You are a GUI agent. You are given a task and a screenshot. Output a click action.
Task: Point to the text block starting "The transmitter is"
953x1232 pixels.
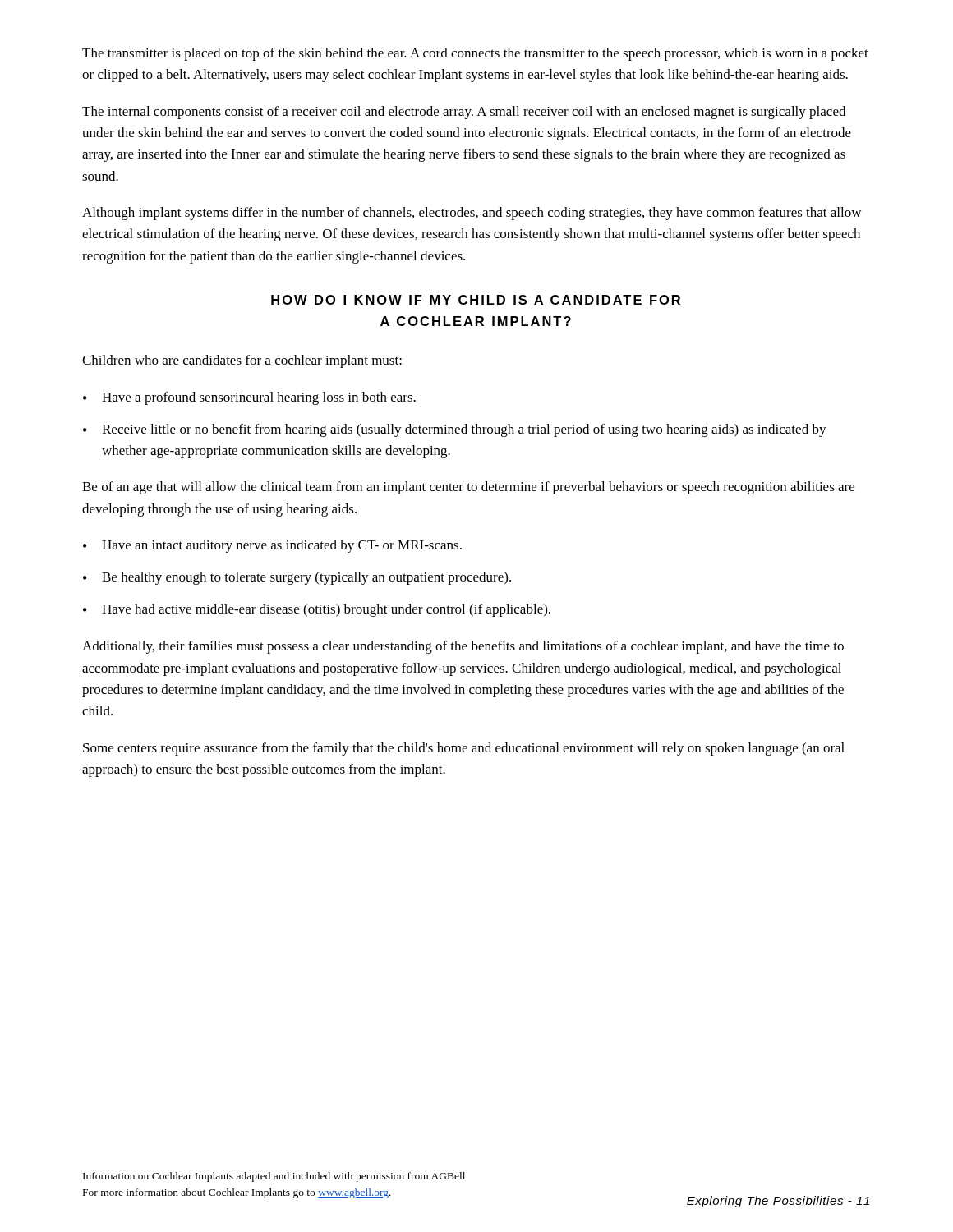pos(476,64)
